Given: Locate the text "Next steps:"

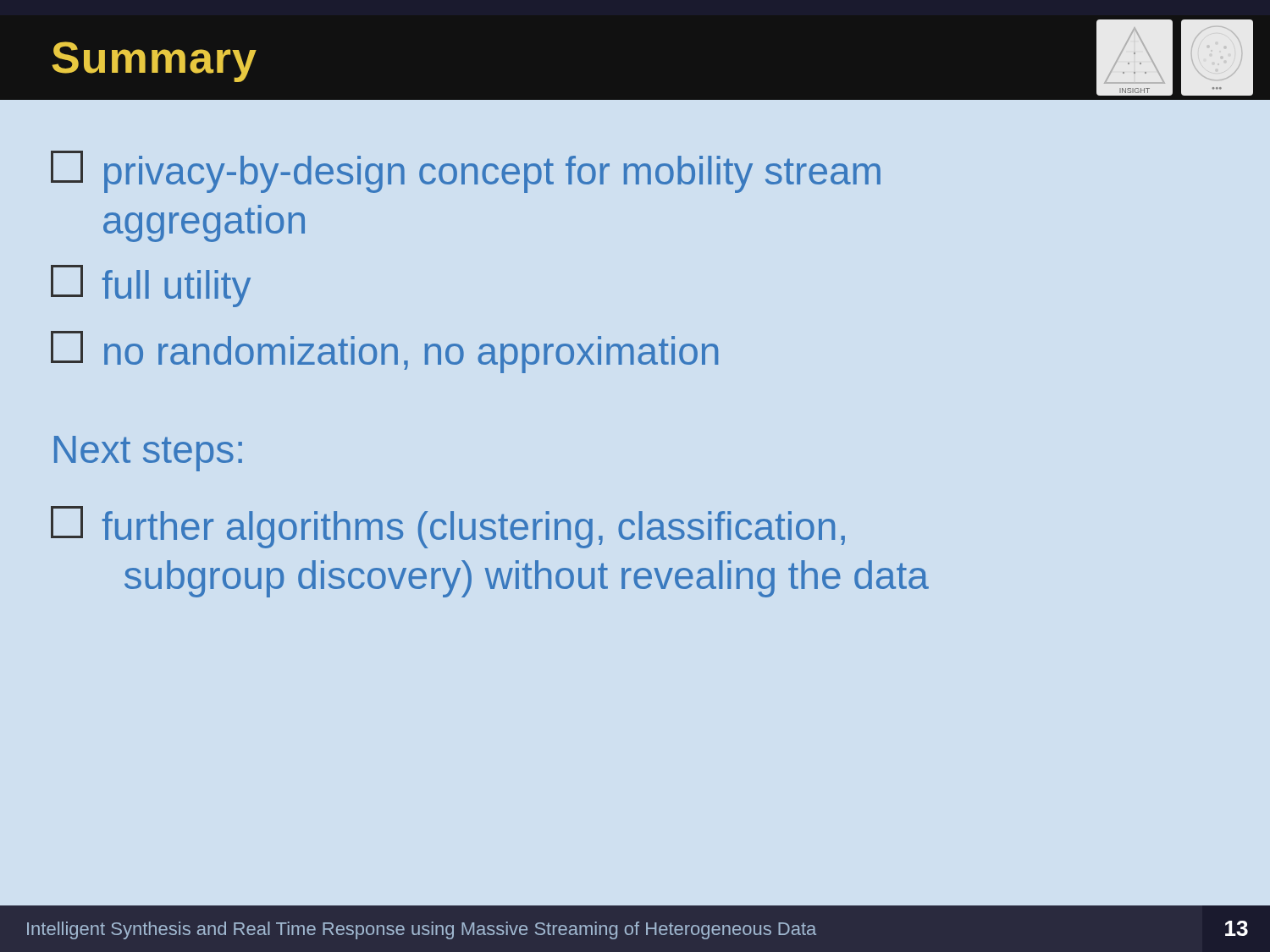Looking at the screenshot, I should pyautogui.click(x=148, y=449).
